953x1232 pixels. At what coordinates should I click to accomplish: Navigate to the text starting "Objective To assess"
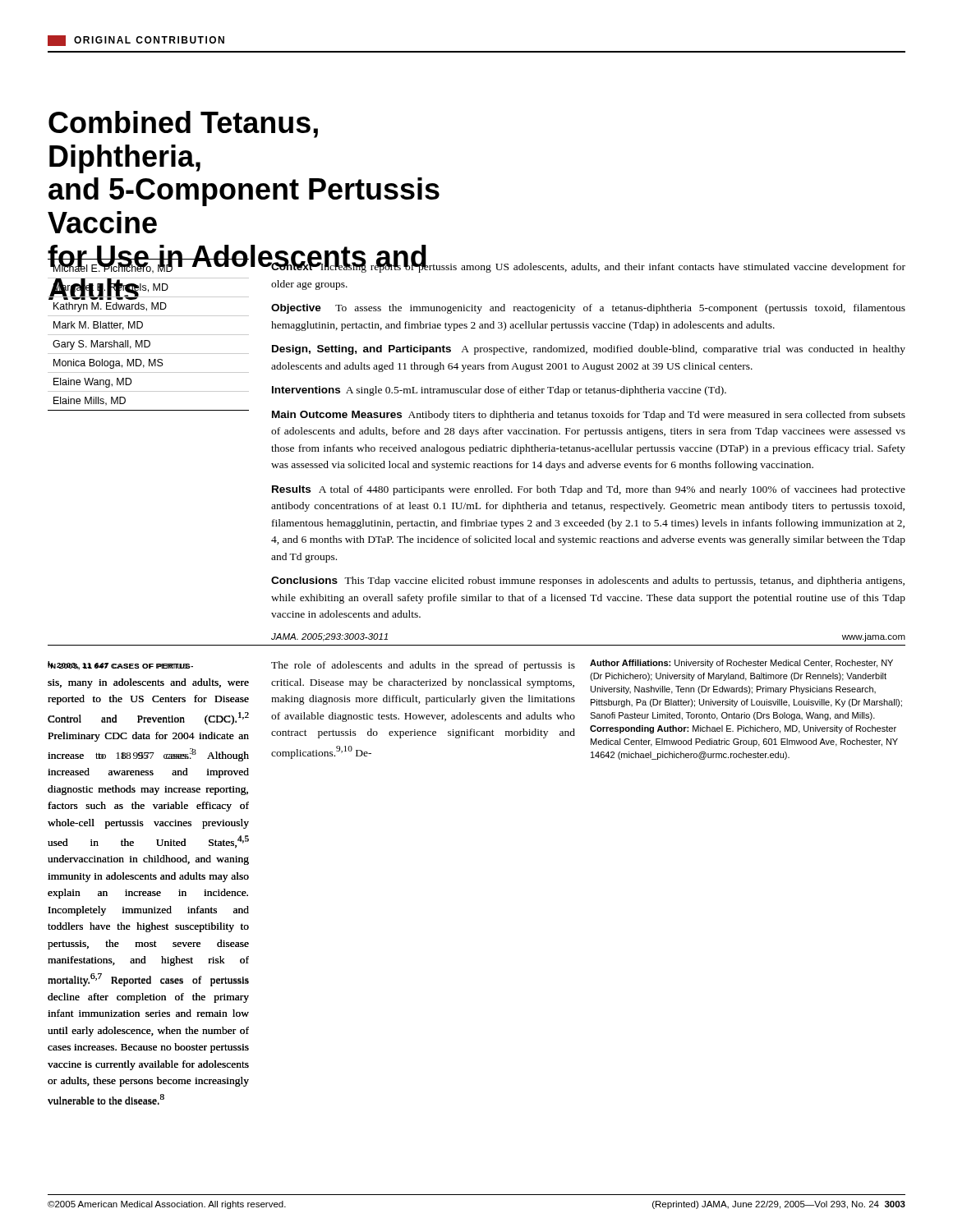coord(588,316)
